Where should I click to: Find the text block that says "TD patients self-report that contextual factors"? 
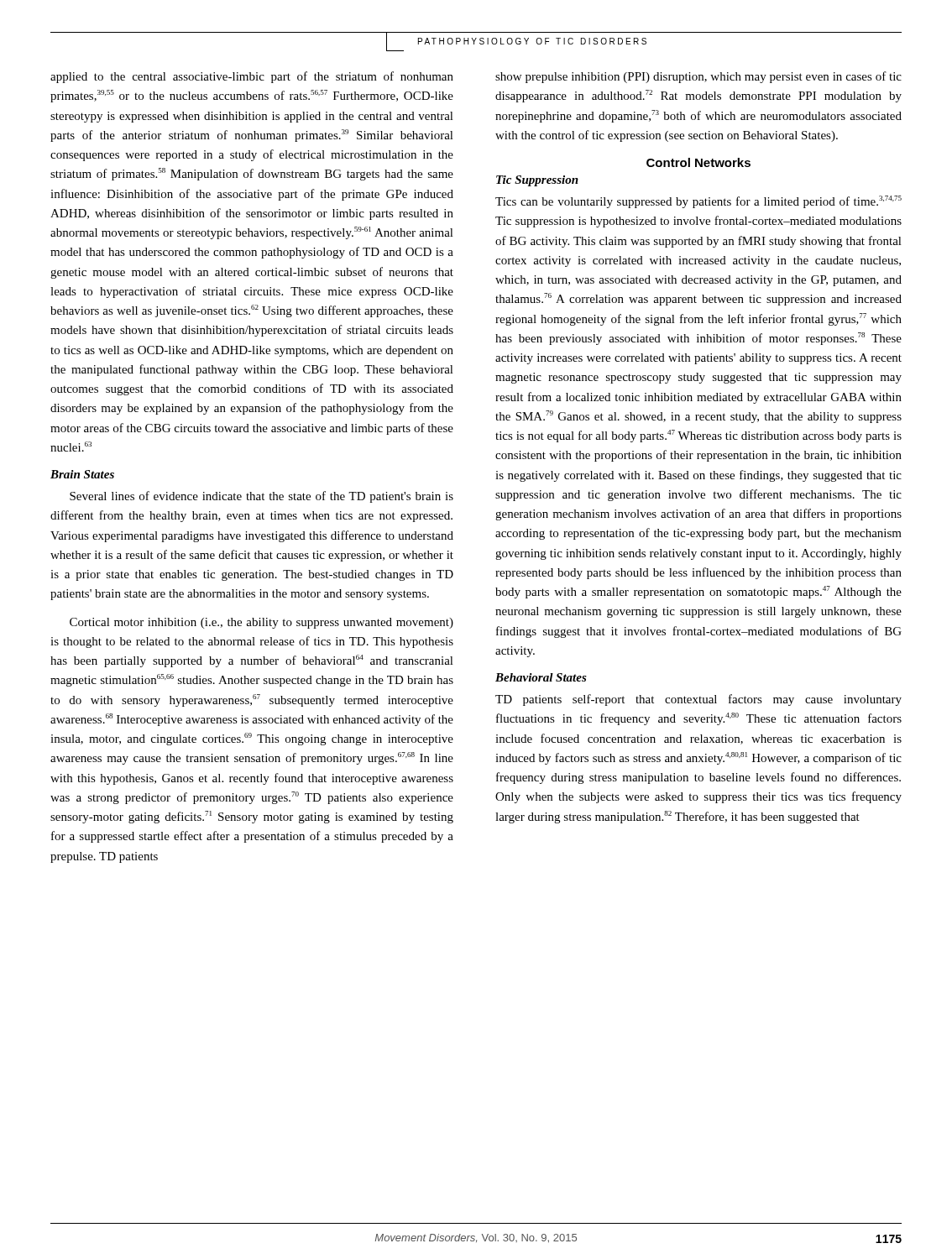click(698, 758)
